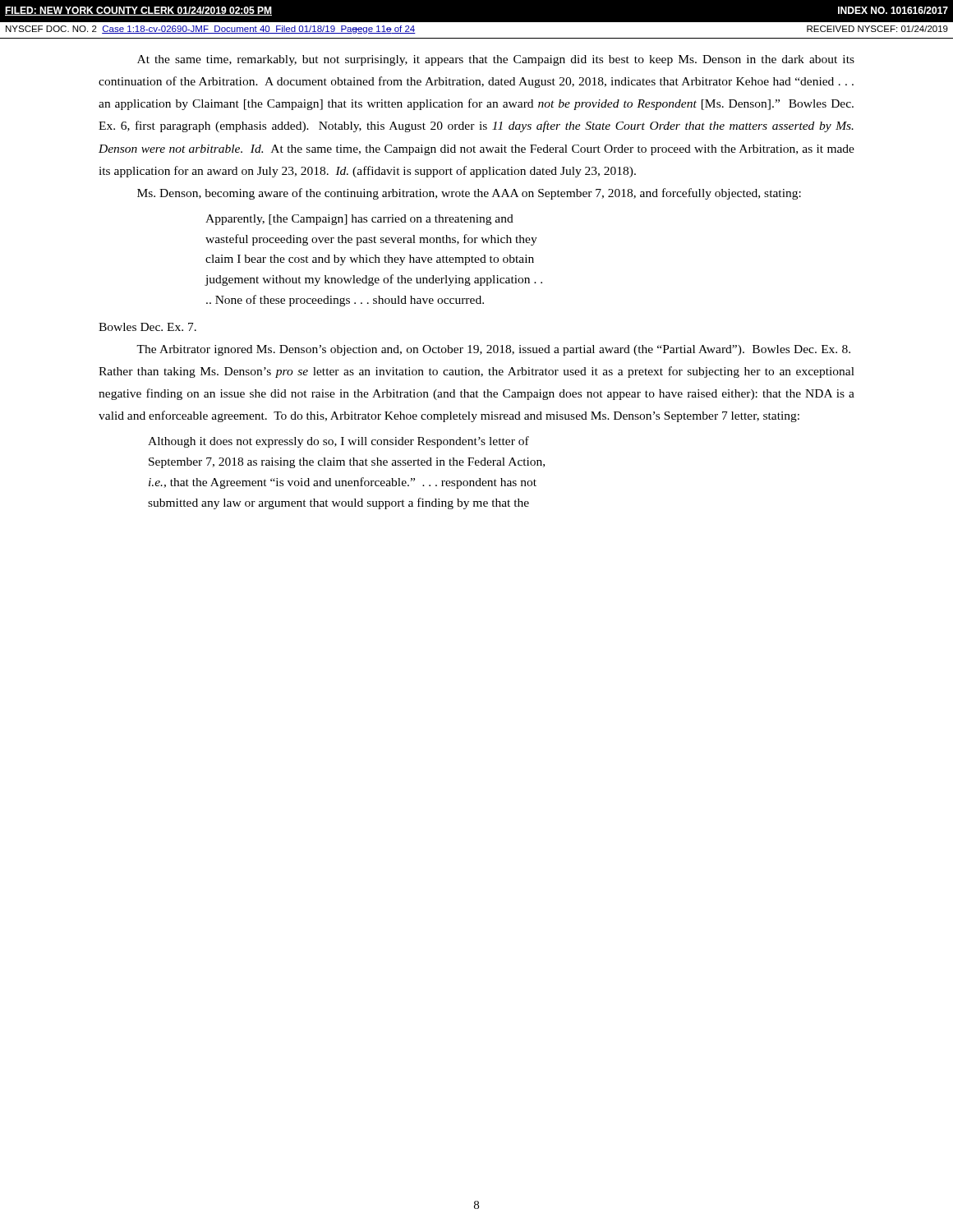The image size is (953, 1232).
Task: Find the text block that says "The Arbitrator ignored Ms."
Action: (x=476, y=382)
